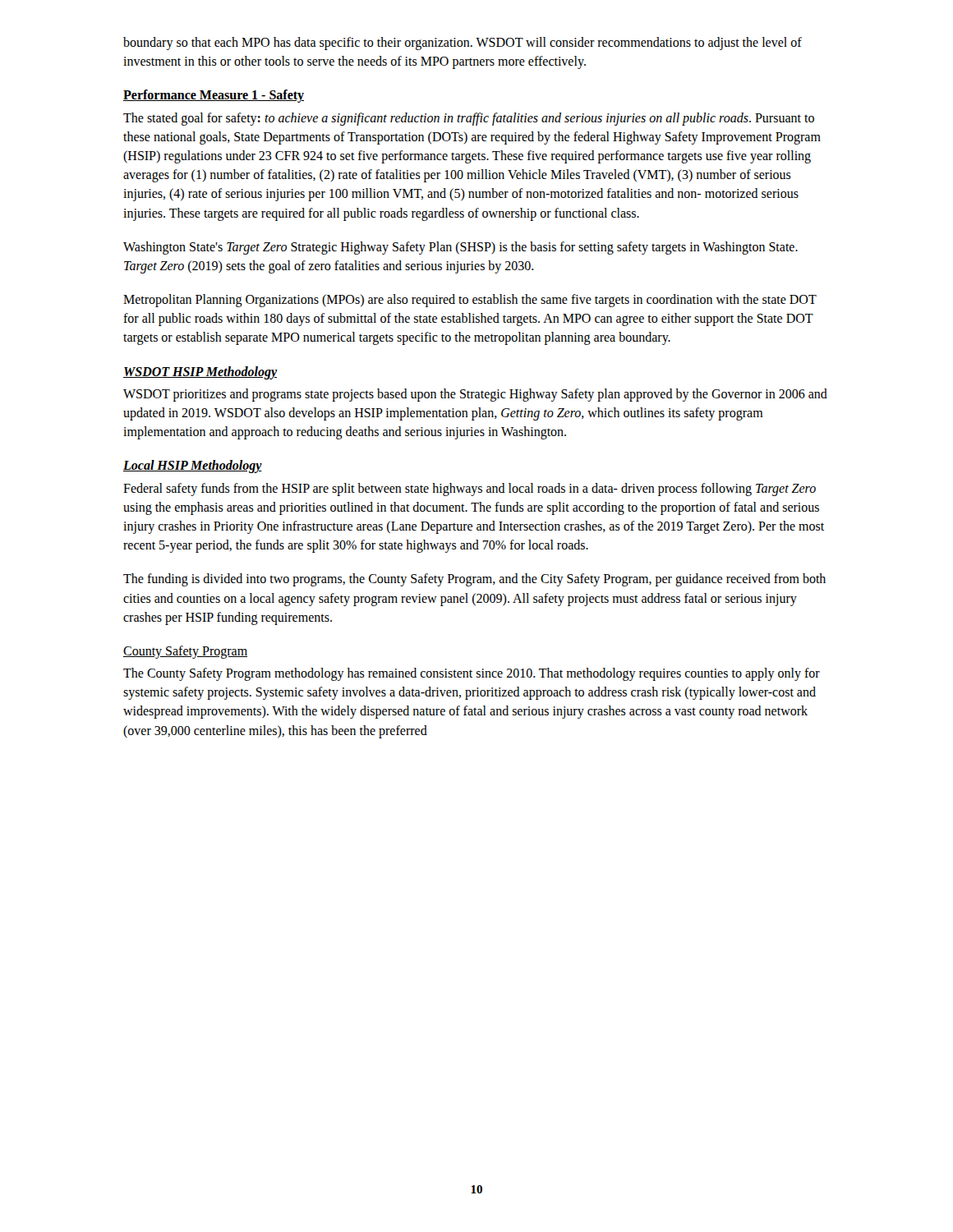Find the block on this page that starts "boundary so that each MPO has data specific"
Screen dimensions: 1232x953
pos(462,52)
